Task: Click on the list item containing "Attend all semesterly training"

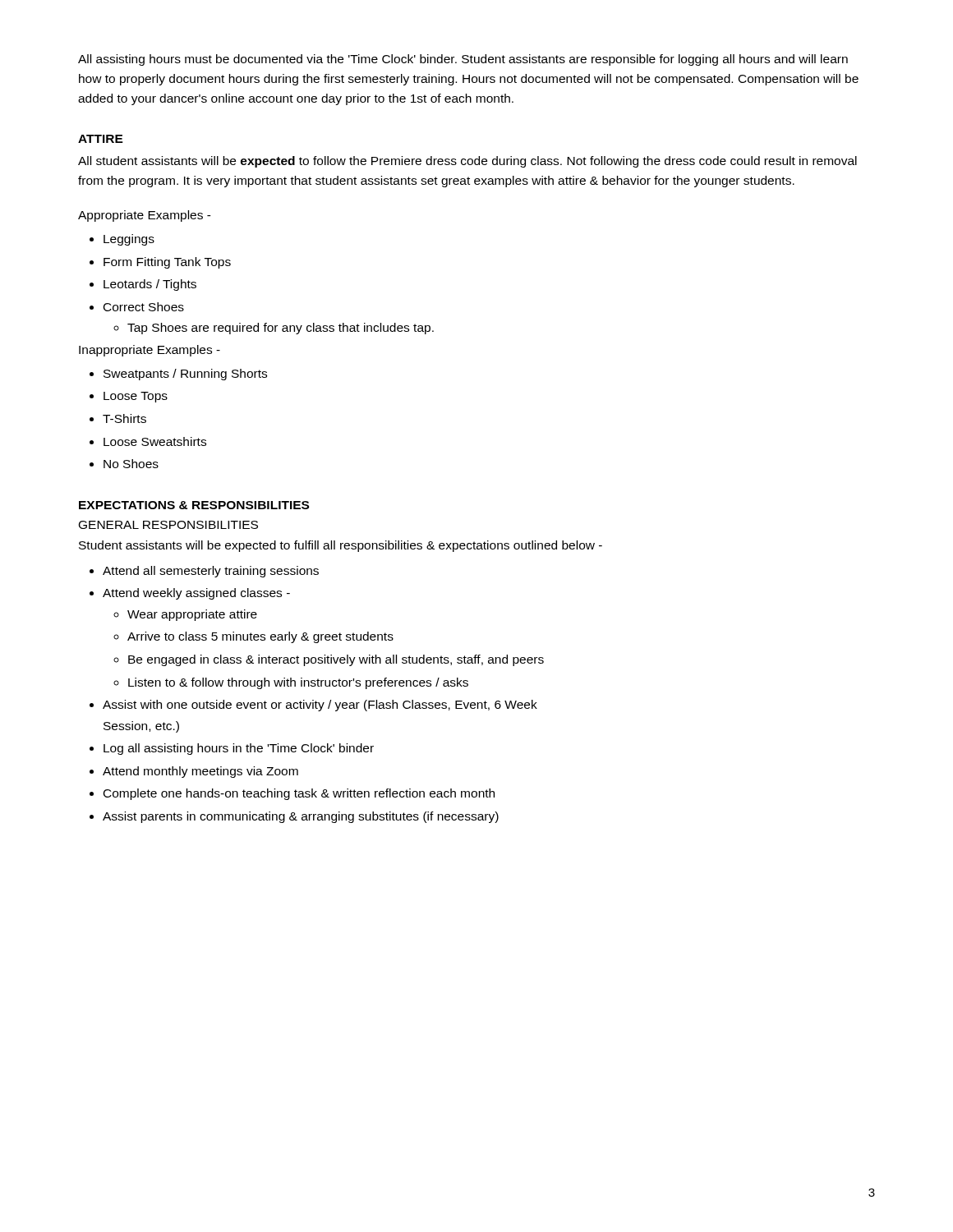Action: (211, 570)
